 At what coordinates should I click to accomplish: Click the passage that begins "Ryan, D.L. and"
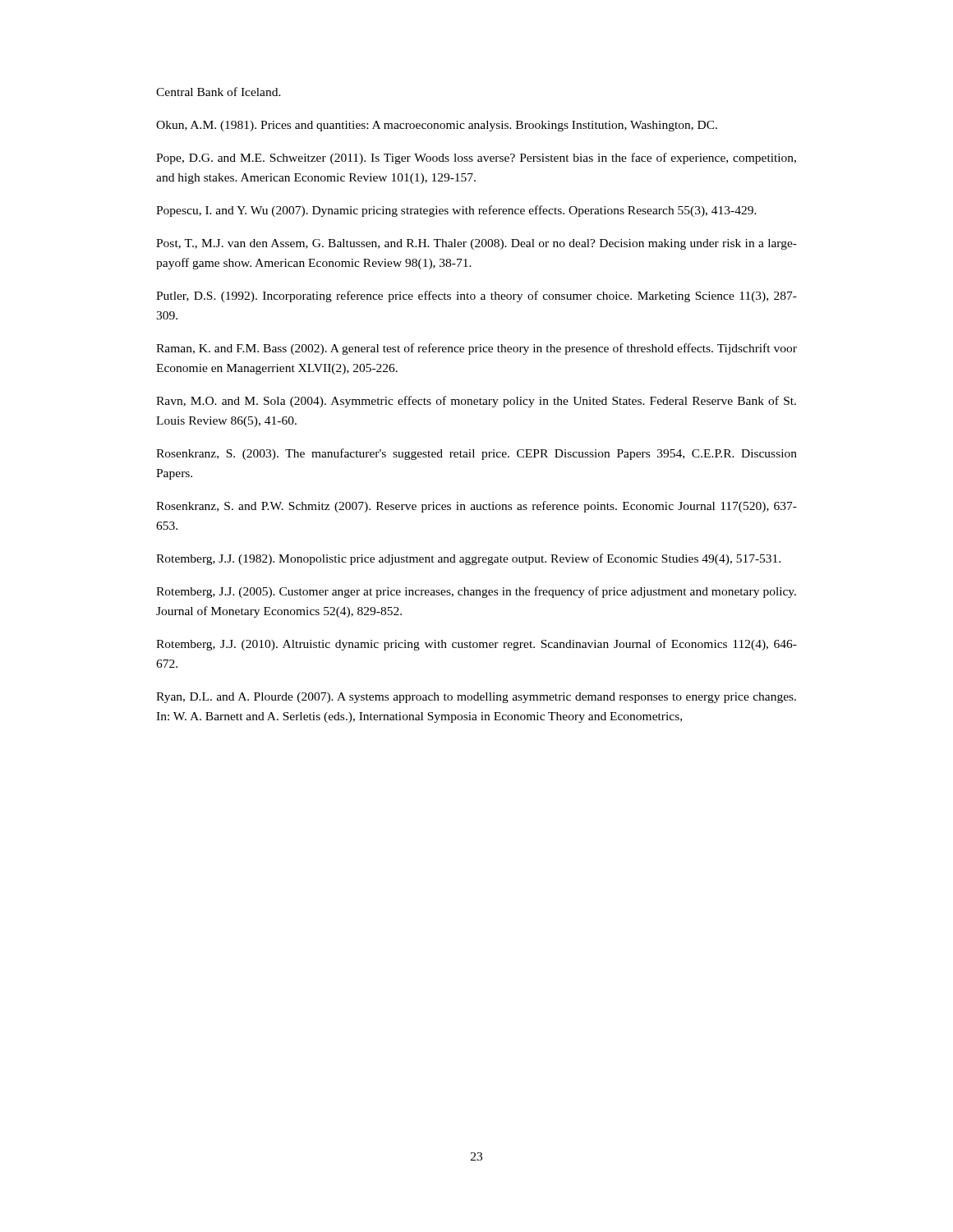(476, 706)
